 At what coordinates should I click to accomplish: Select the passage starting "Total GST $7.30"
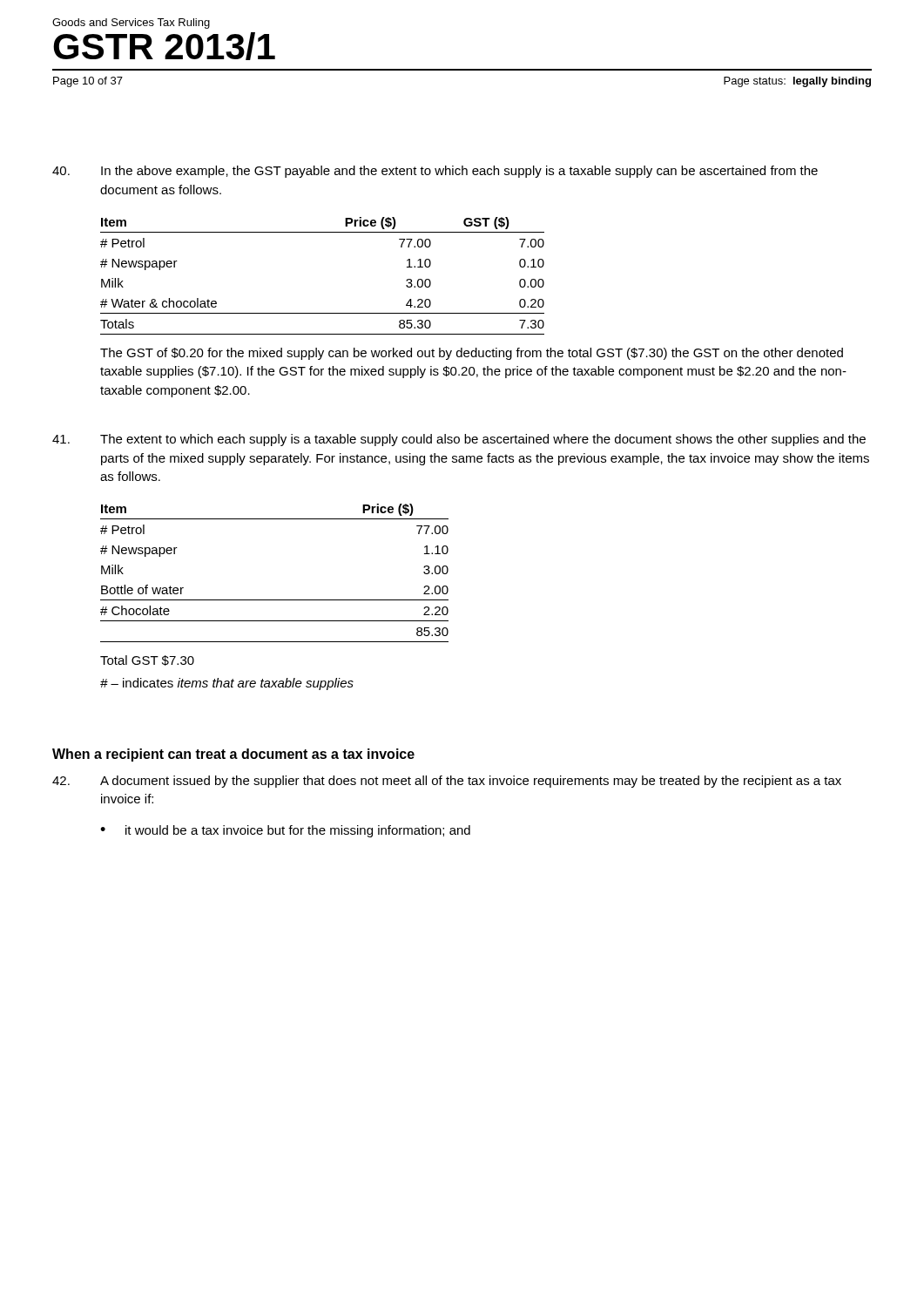[147, 660]
